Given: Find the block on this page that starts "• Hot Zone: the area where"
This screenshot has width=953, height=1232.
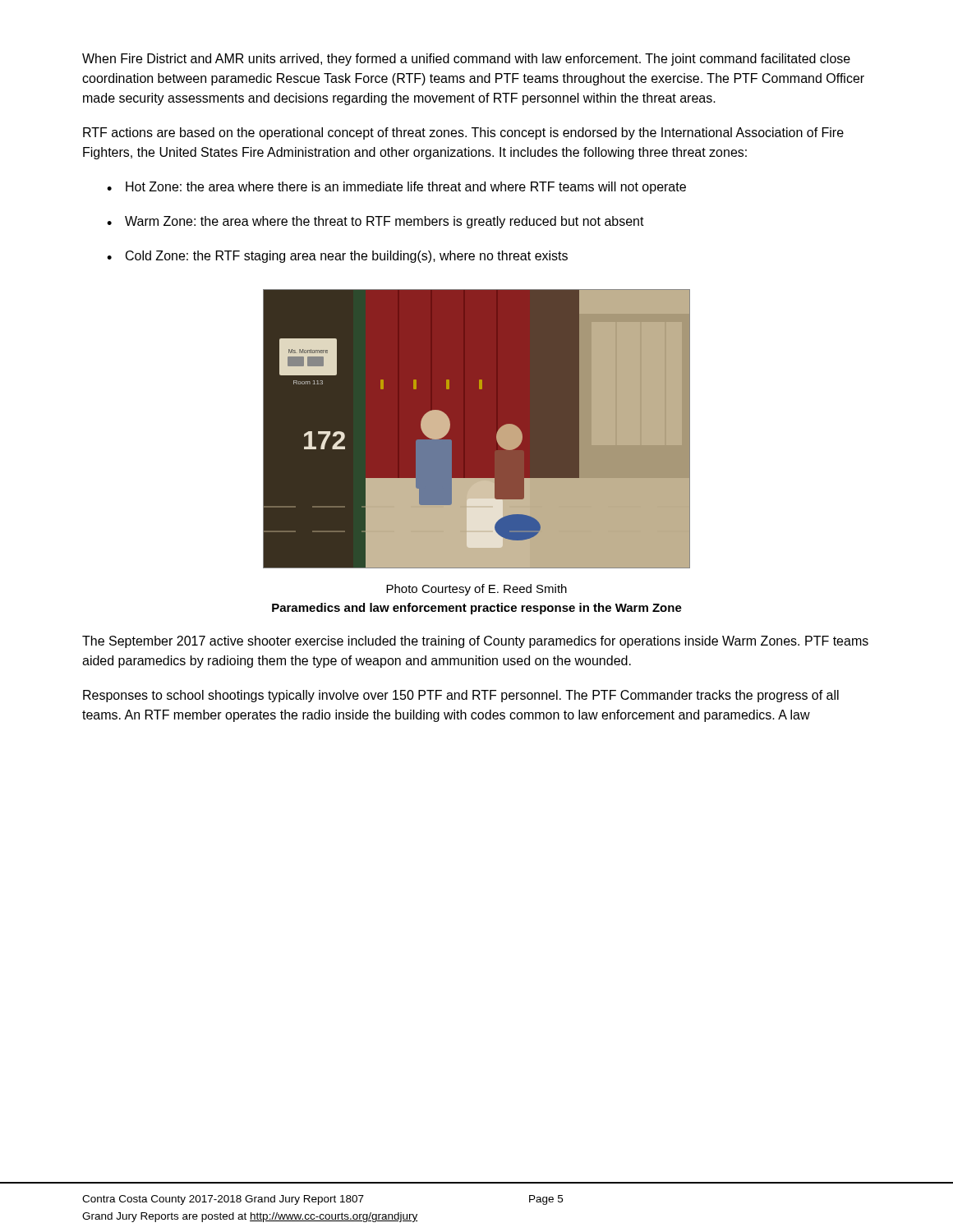Looking at the screenshot, I should click(397, 189).
